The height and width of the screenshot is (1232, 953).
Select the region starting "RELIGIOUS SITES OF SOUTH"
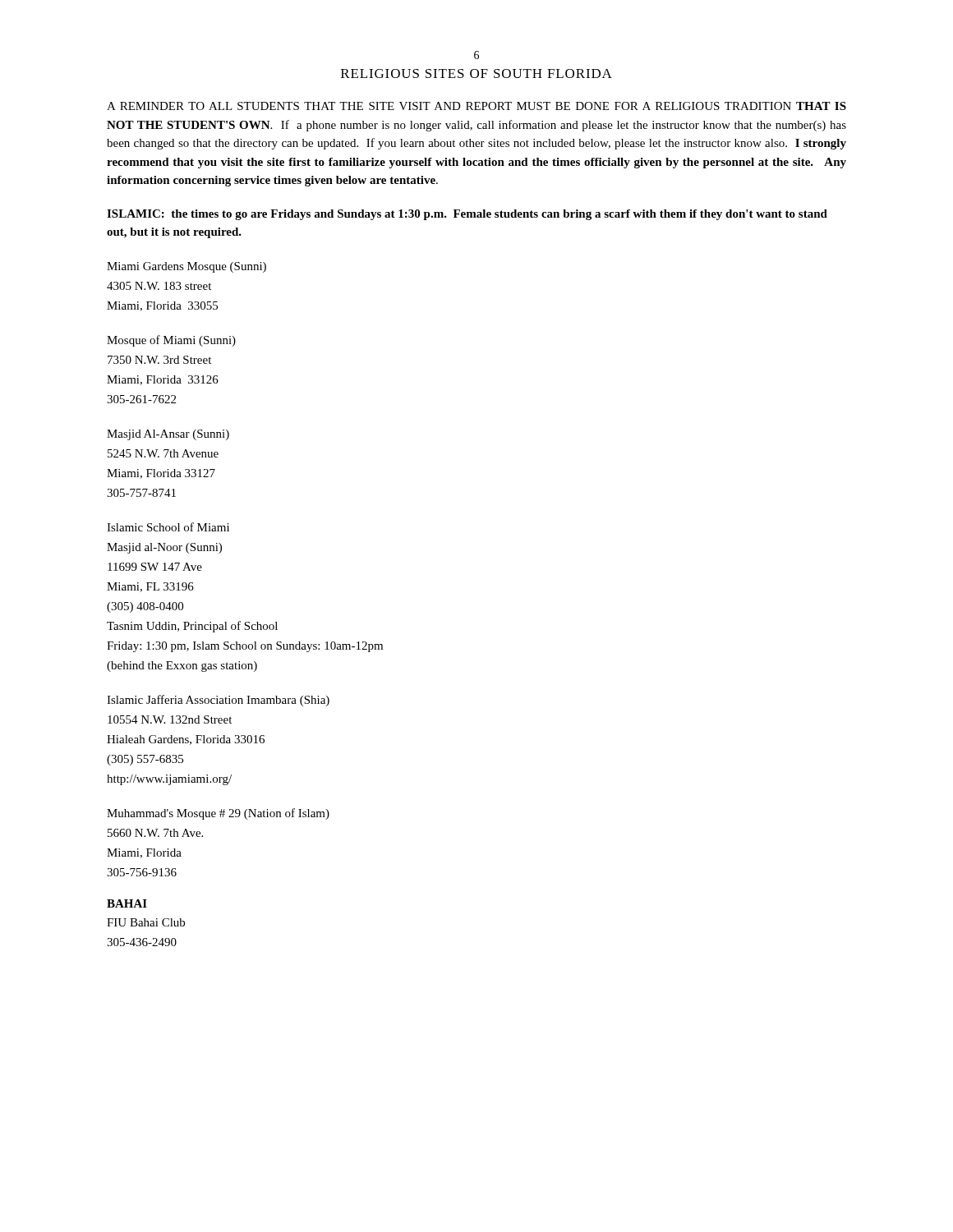(476, 73)
